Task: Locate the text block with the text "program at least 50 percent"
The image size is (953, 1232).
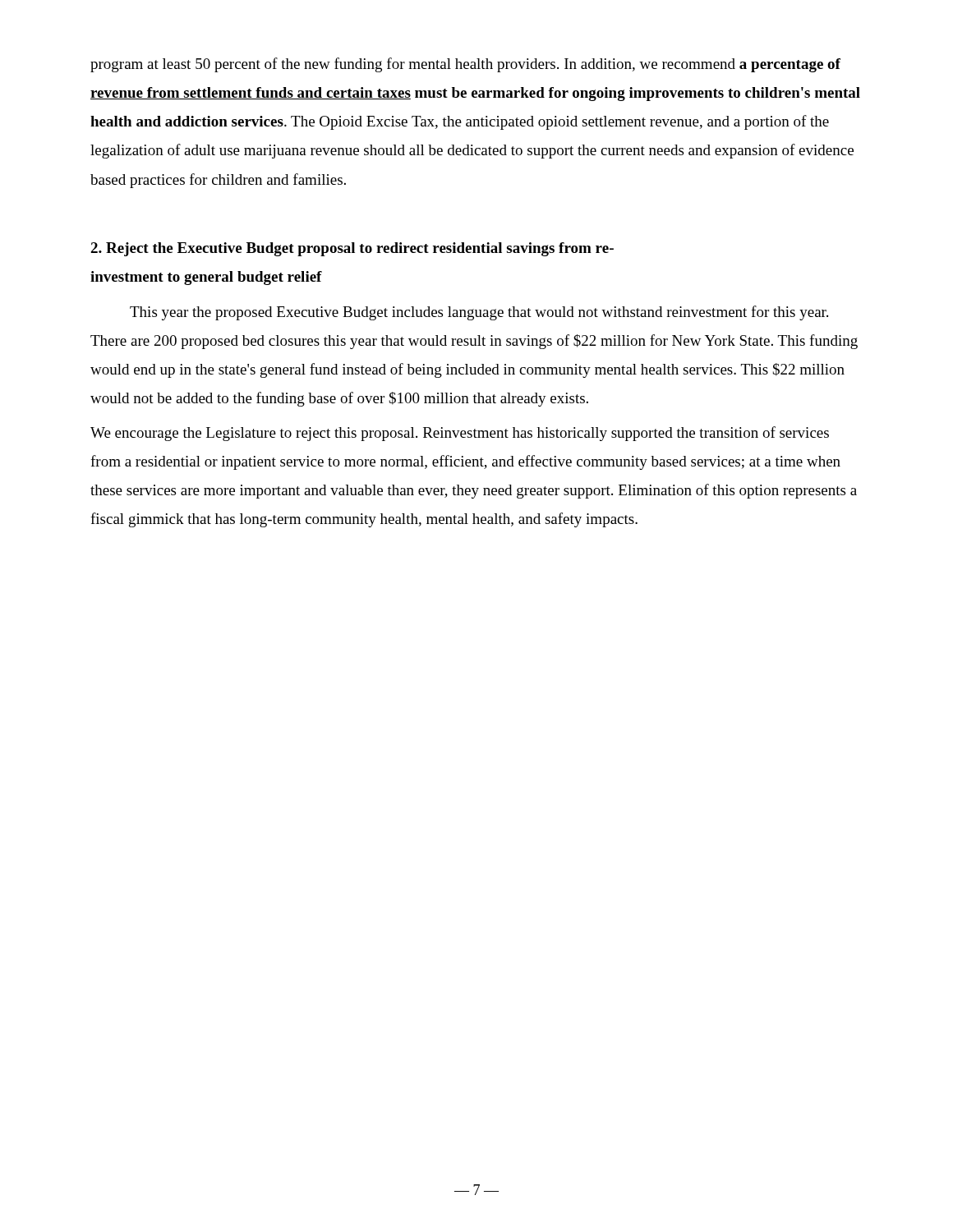Action: point(475,121)
